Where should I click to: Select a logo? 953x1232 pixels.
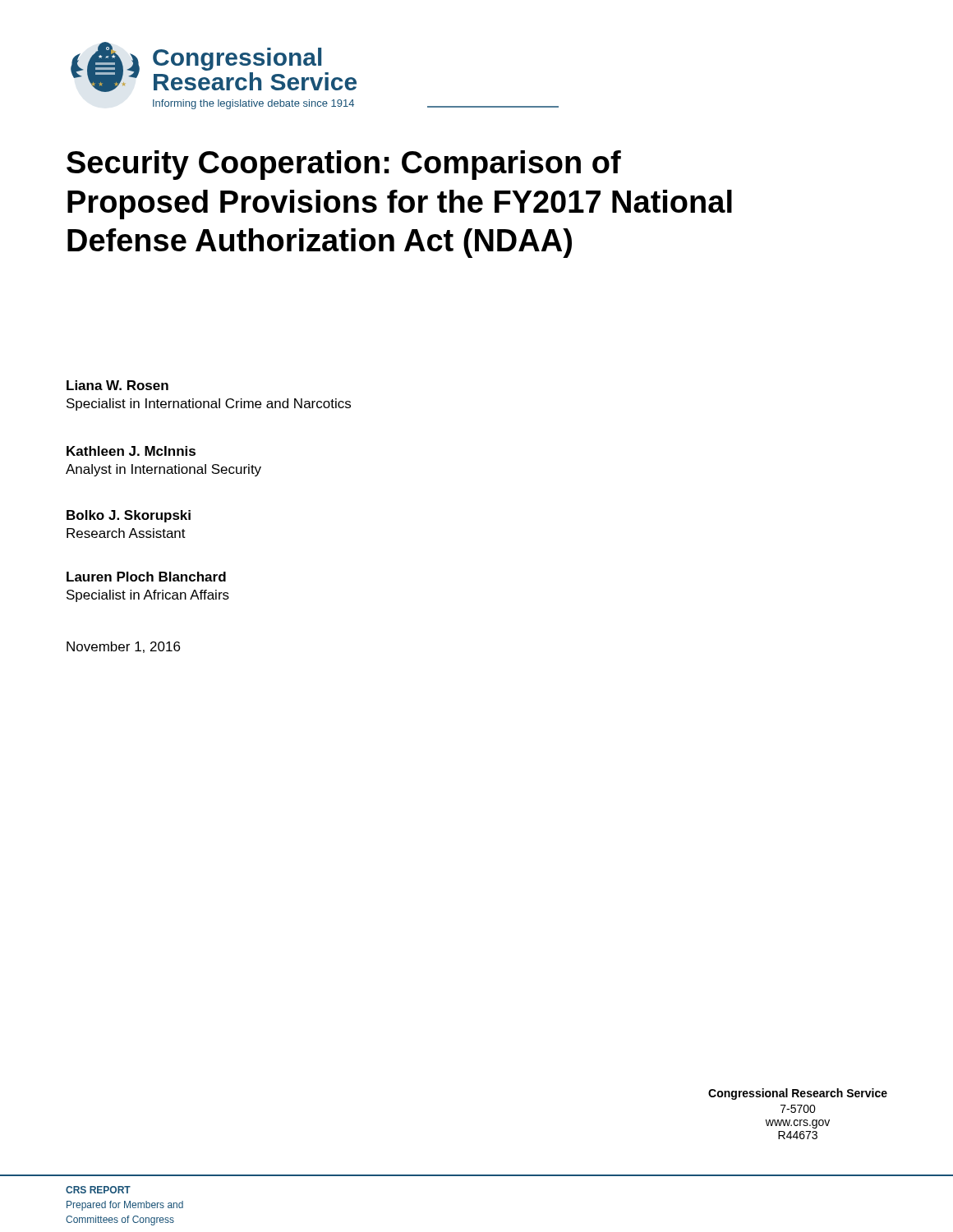(x=312, y=74)
